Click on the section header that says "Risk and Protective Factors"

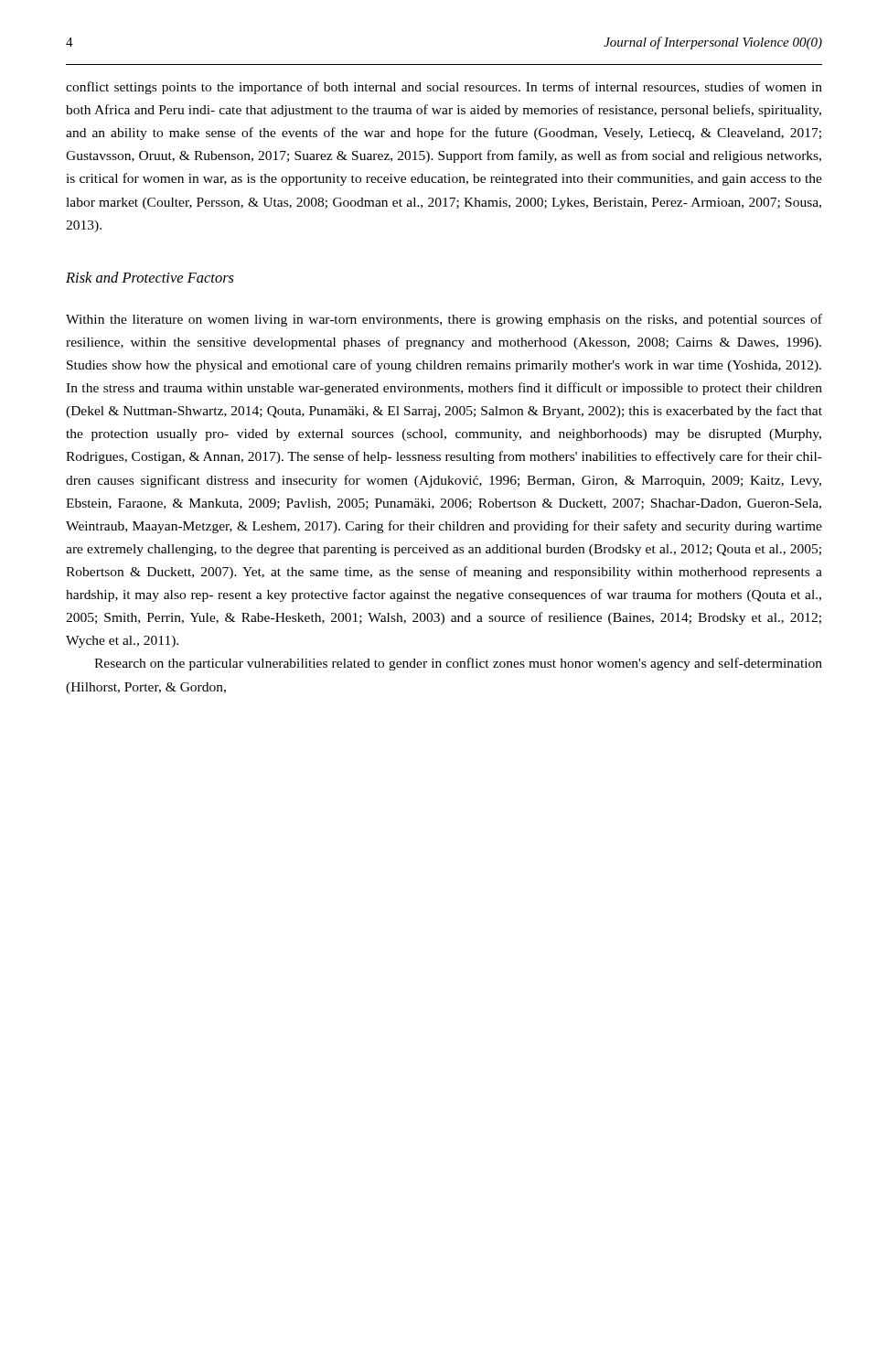pos(150,277)
